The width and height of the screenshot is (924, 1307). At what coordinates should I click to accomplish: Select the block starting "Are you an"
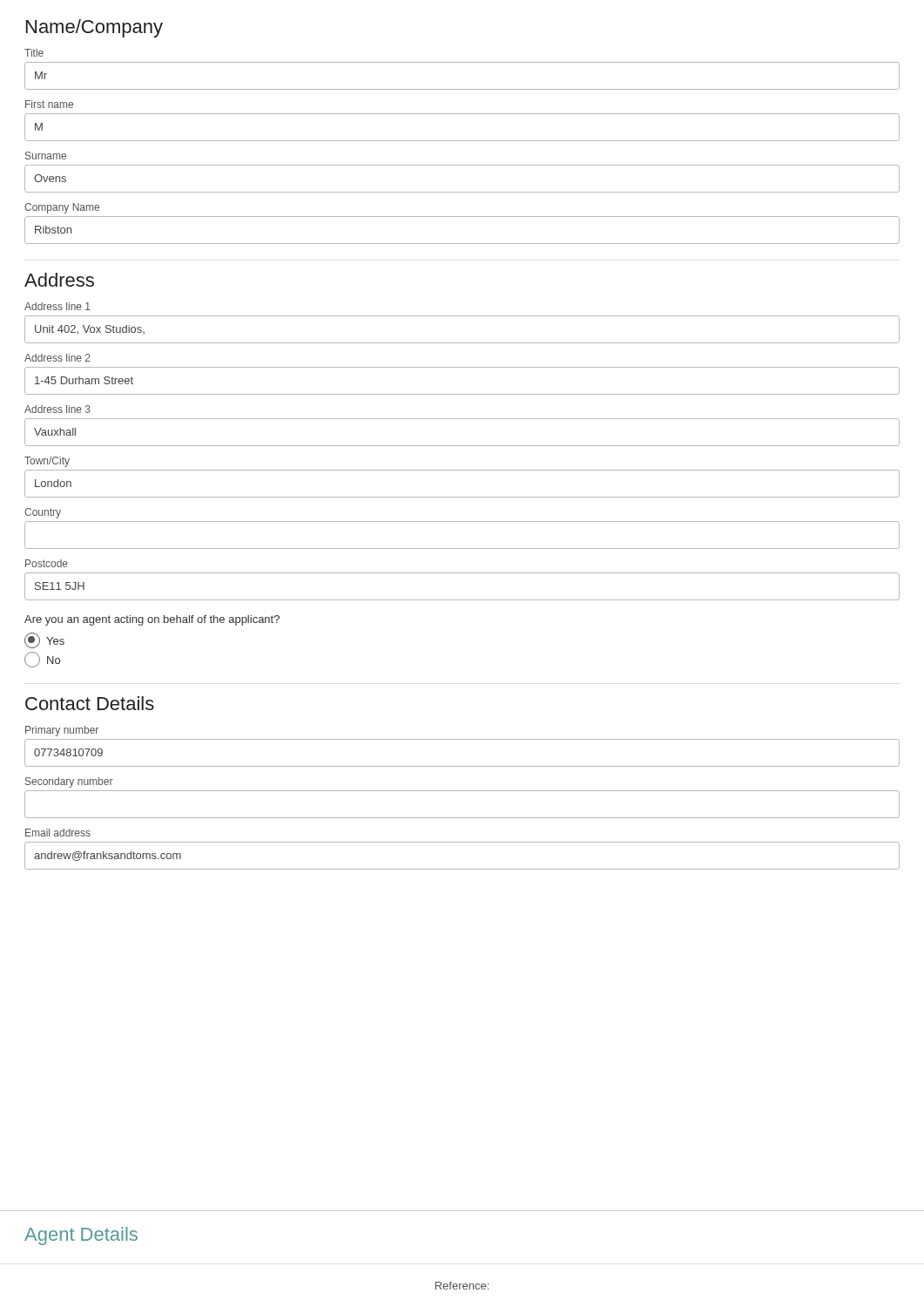click(152, 620)
